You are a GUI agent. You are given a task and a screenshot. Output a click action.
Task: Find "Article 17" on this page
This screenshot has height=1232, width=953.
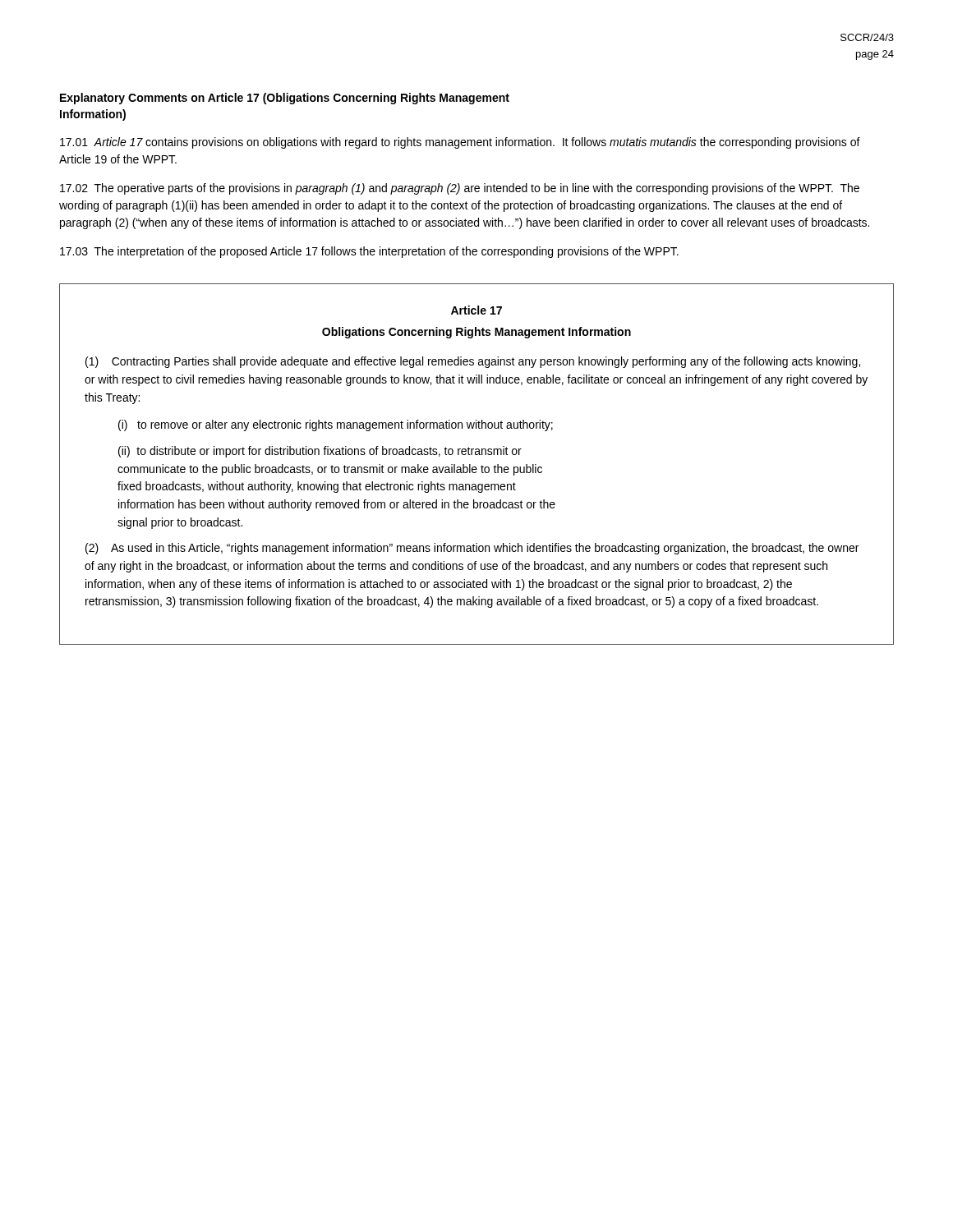[x=476, y=311]
